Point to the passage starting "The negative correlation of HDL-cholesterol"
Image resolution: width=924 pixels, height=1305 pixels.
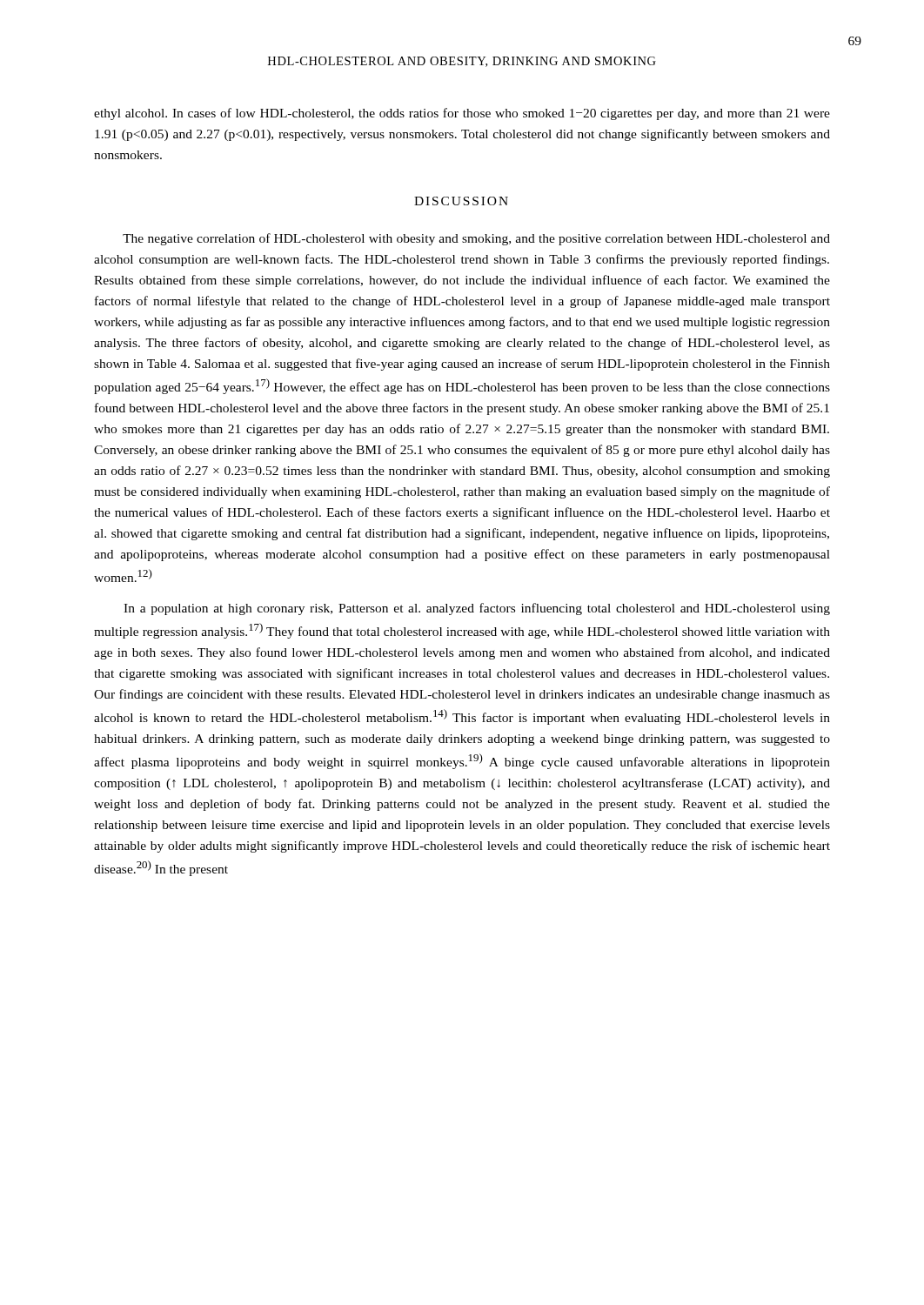tap(462, 408)
